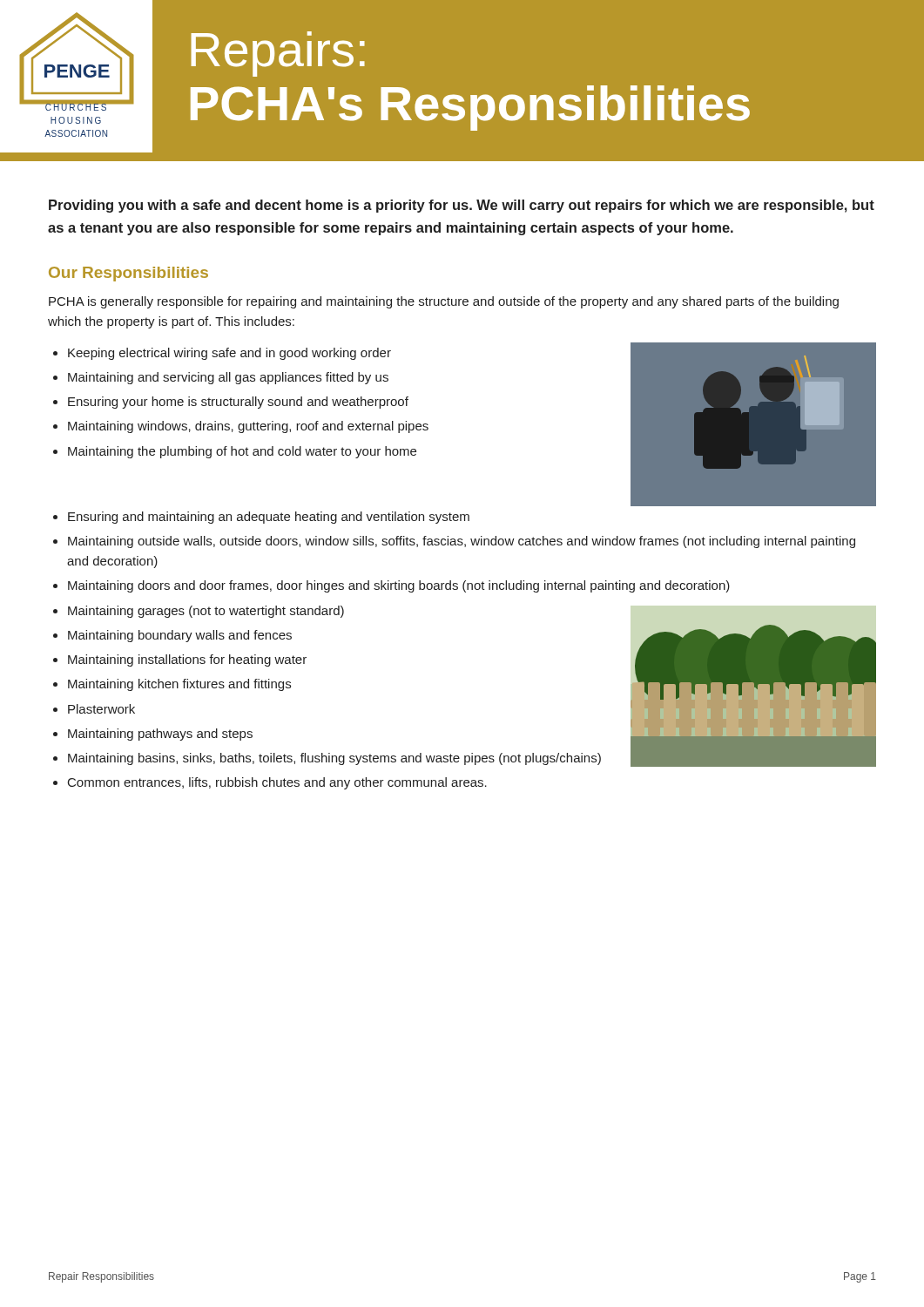
Task: Locate the region starting "Maintaining windows, drains, guttering,"
Action: (248, 426)
